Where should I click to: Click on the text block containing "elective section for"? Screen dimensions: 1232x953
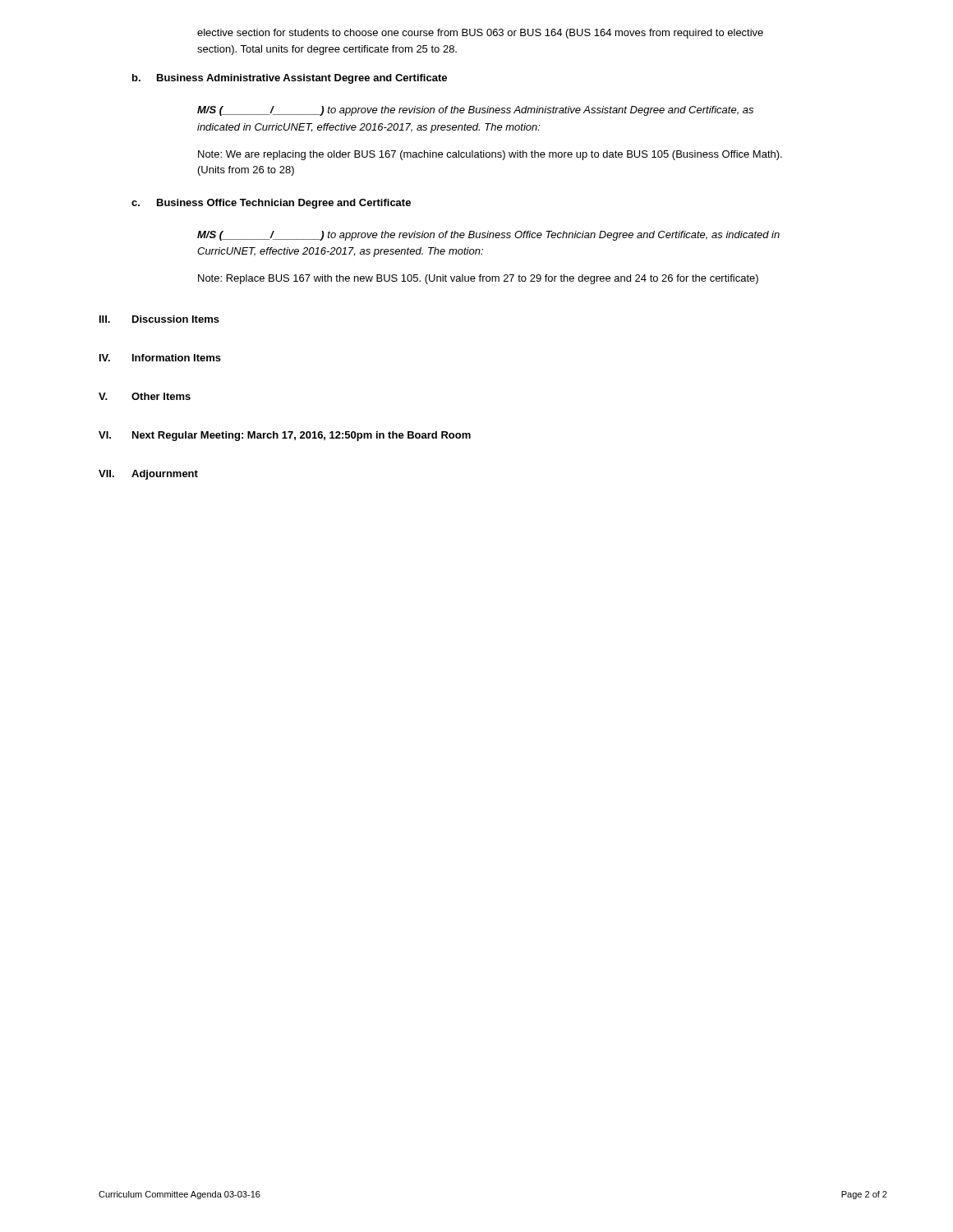point(480,40)
